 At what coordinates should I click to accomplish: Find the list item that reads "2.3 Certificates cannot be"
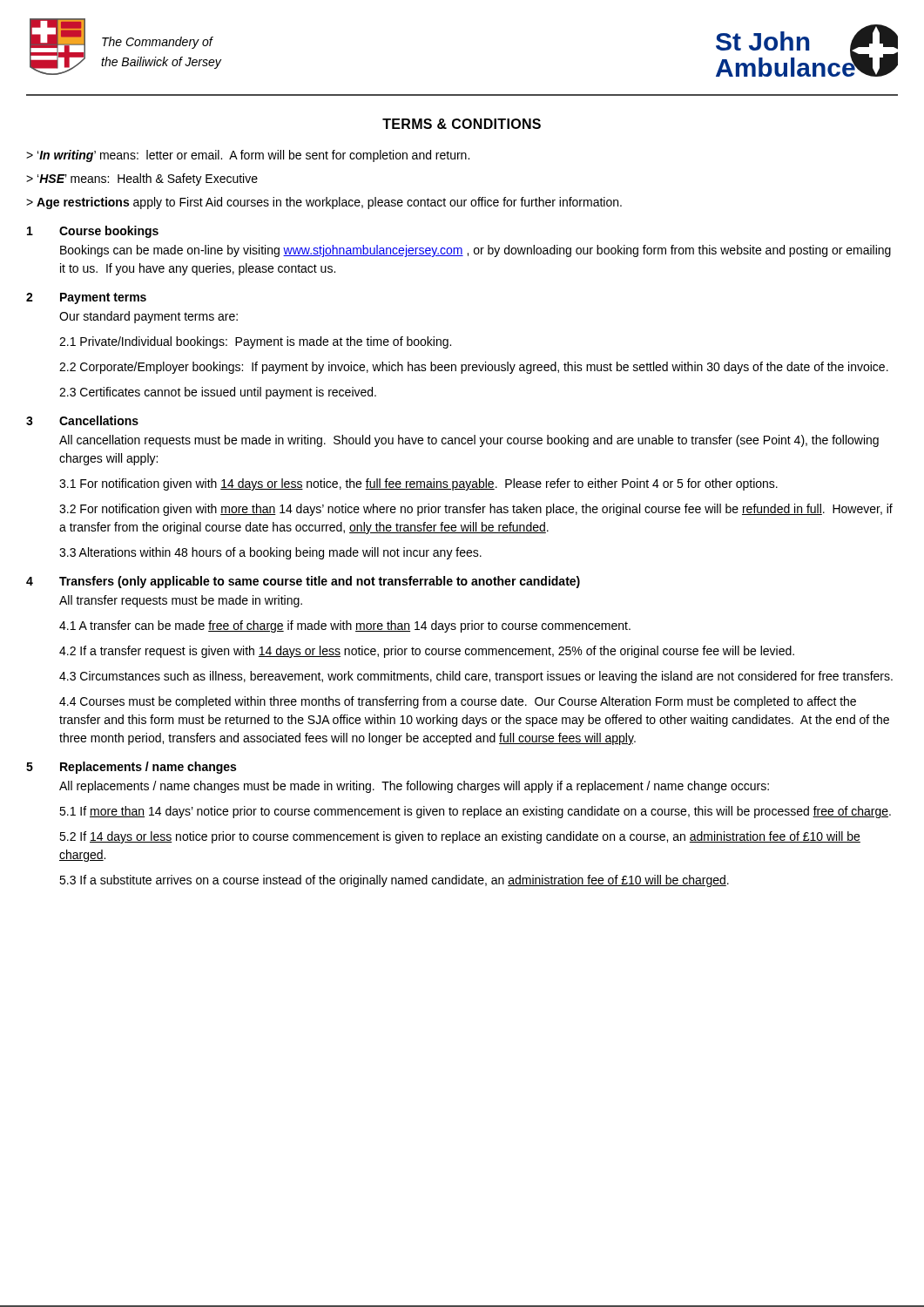click(218, 392)
